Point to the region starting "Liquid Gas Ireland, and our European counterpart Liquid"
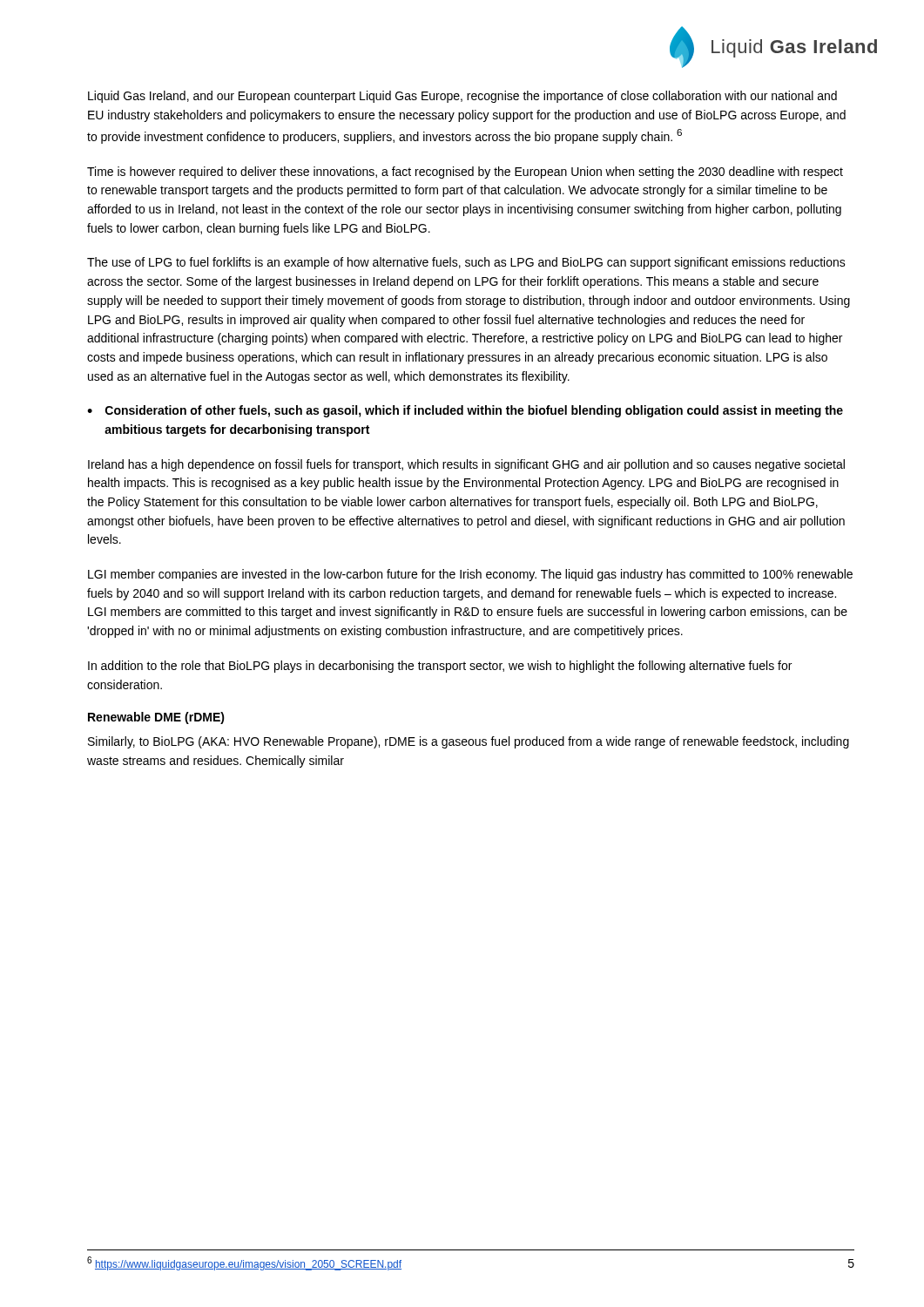Viewport: 924px width, 1307px height. (x=467, y=116)
